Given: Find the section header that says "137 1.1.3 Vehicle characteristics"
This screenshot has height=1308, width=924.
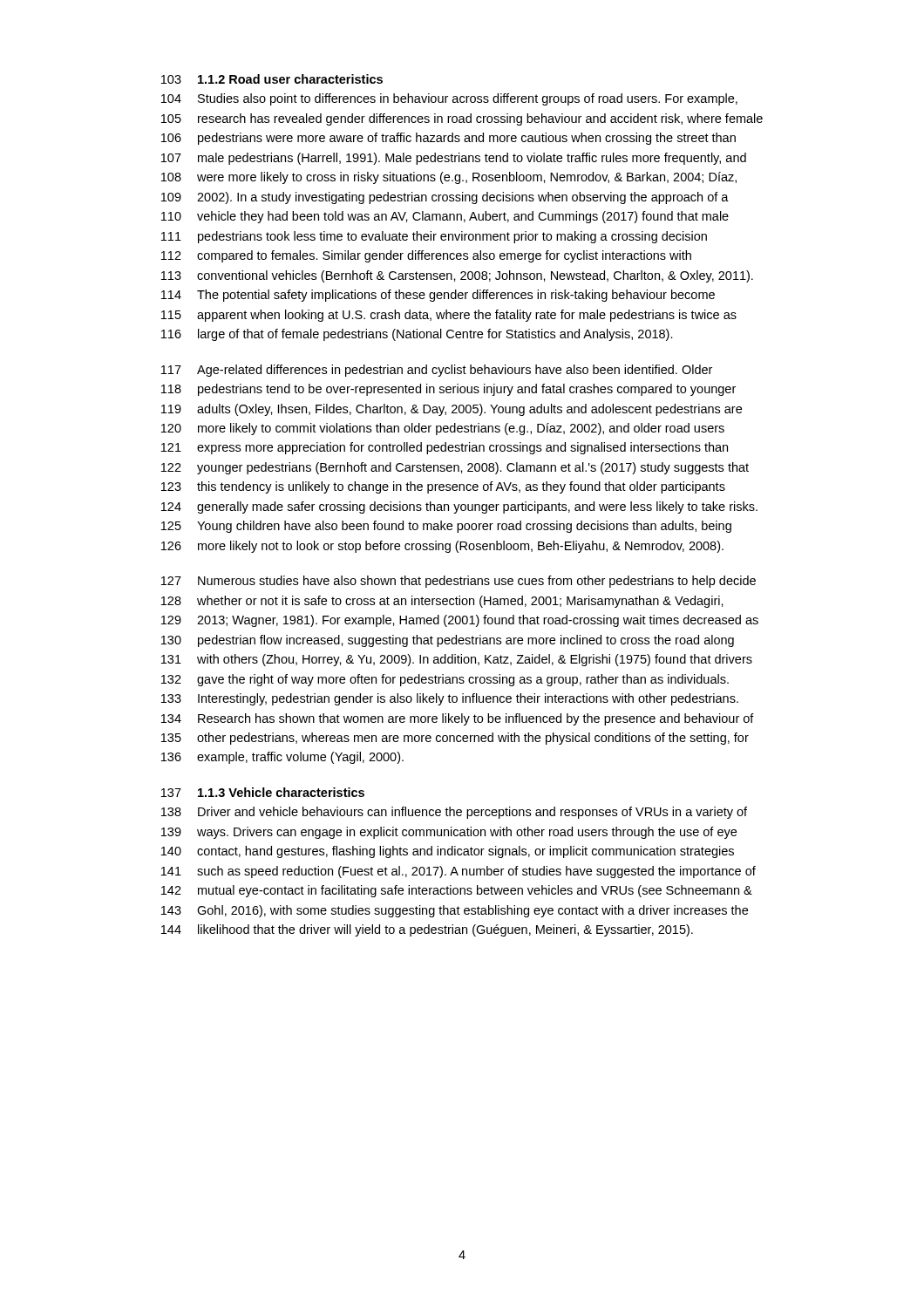Looking at the screenshot, I should click(x=263, y=792).
